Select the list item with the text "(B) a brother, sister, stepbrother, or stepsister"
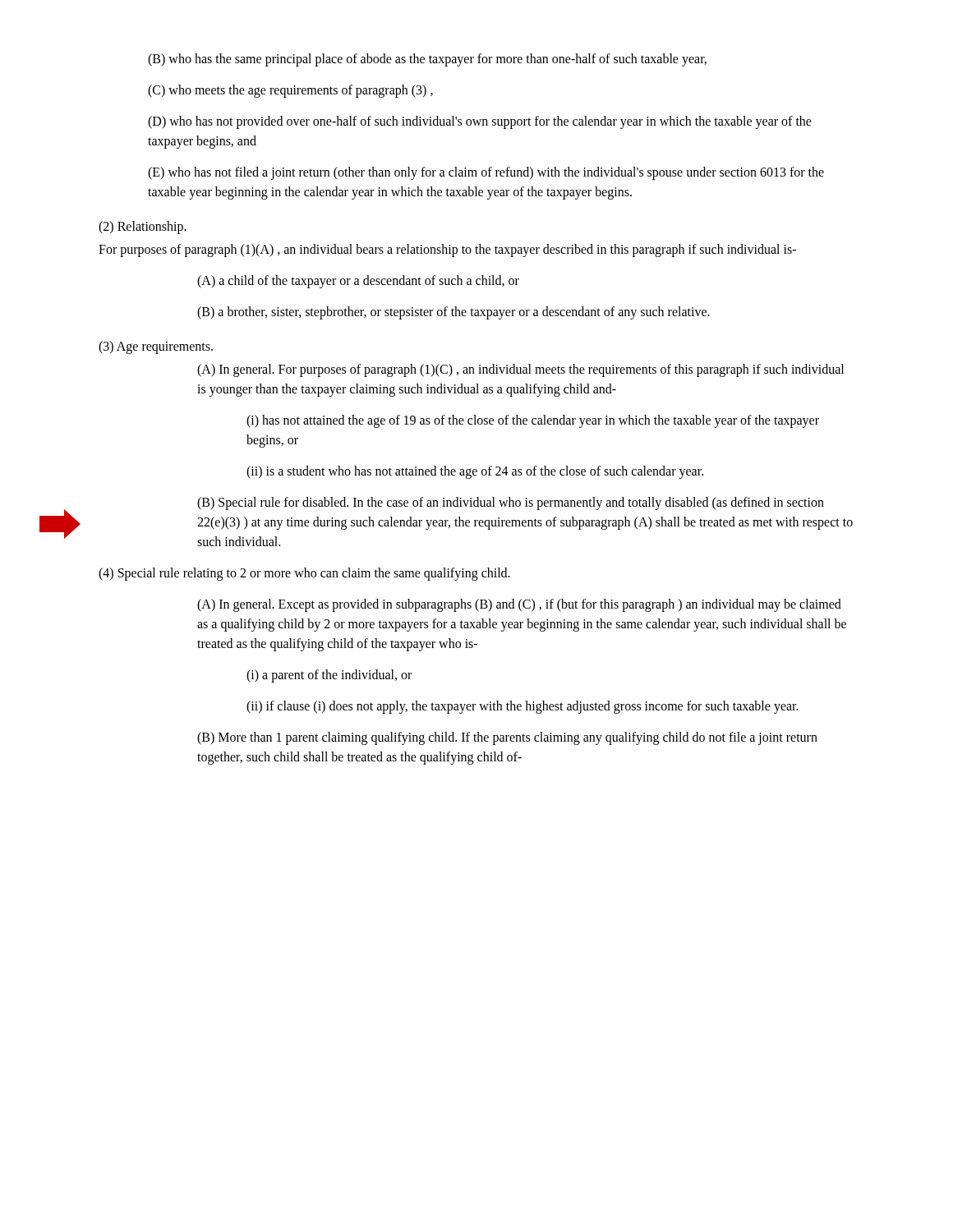 tap(454, 312)
